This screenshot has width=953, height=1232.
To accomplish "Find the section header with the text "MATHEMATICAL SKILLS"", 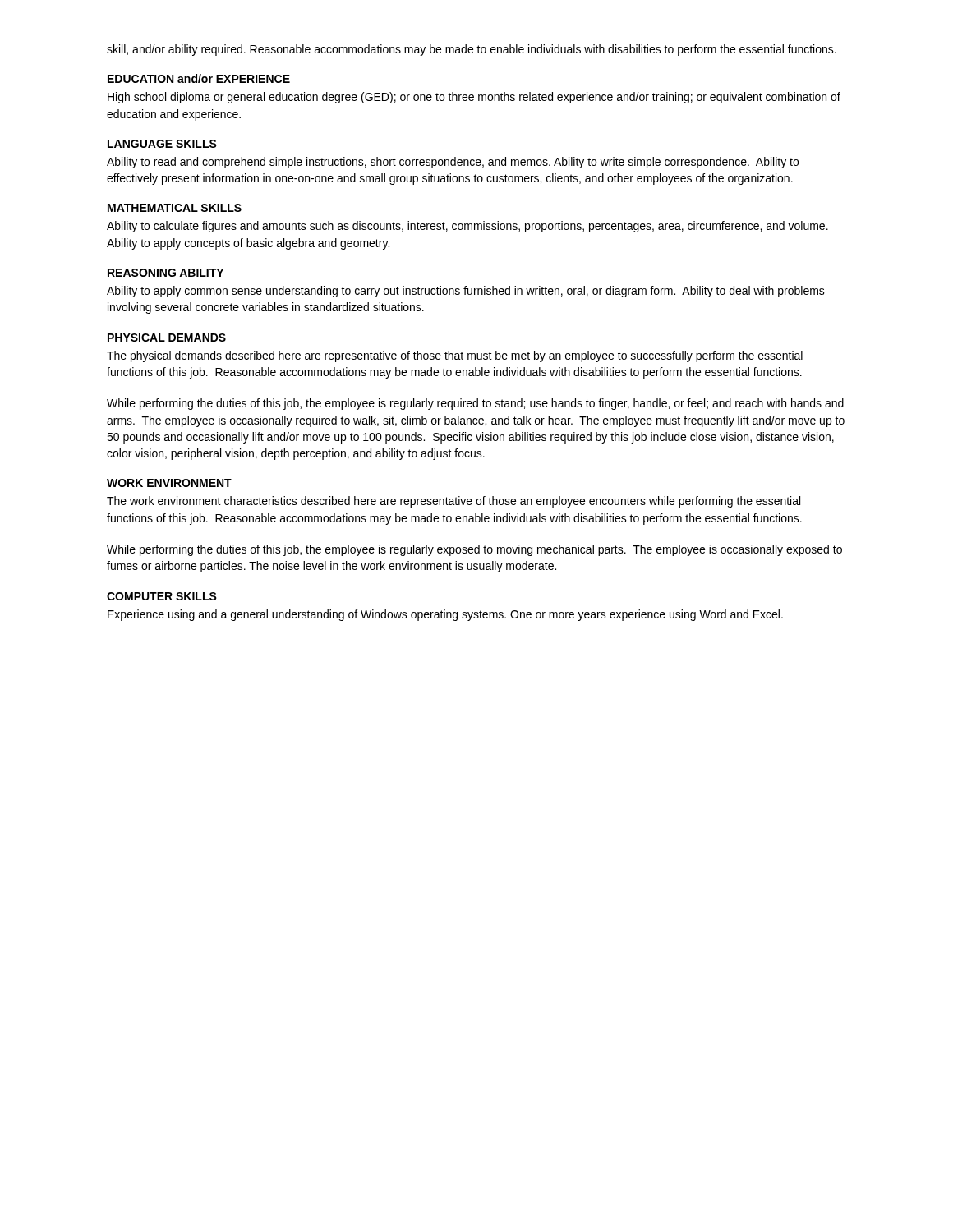I will pyautogui.click(x=174, y=208).
